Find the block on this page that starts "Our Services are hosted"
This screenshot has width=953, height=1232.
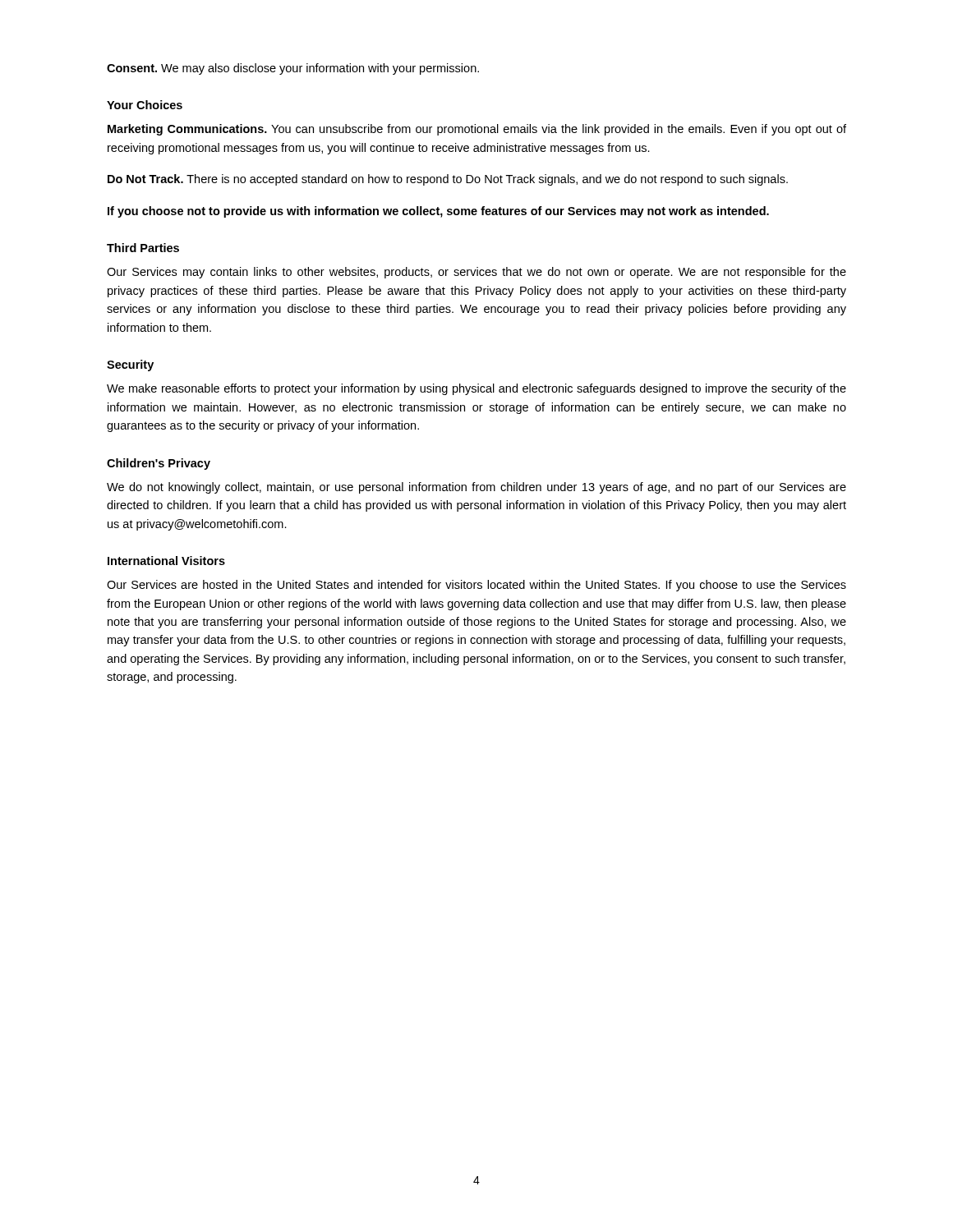tap(476, 631)
